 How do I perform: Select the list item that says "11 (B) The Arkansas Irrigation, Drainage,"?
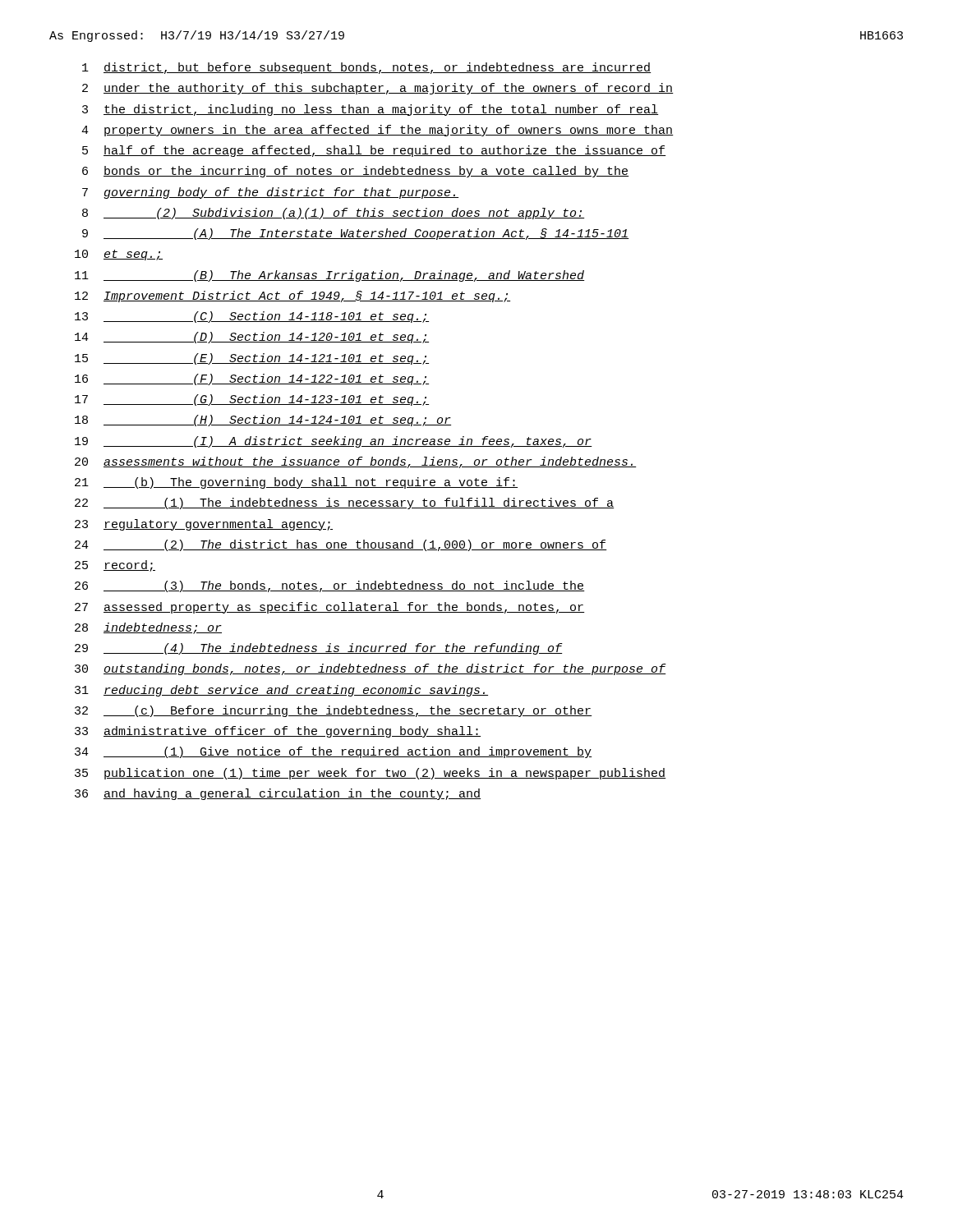(317, 276)
